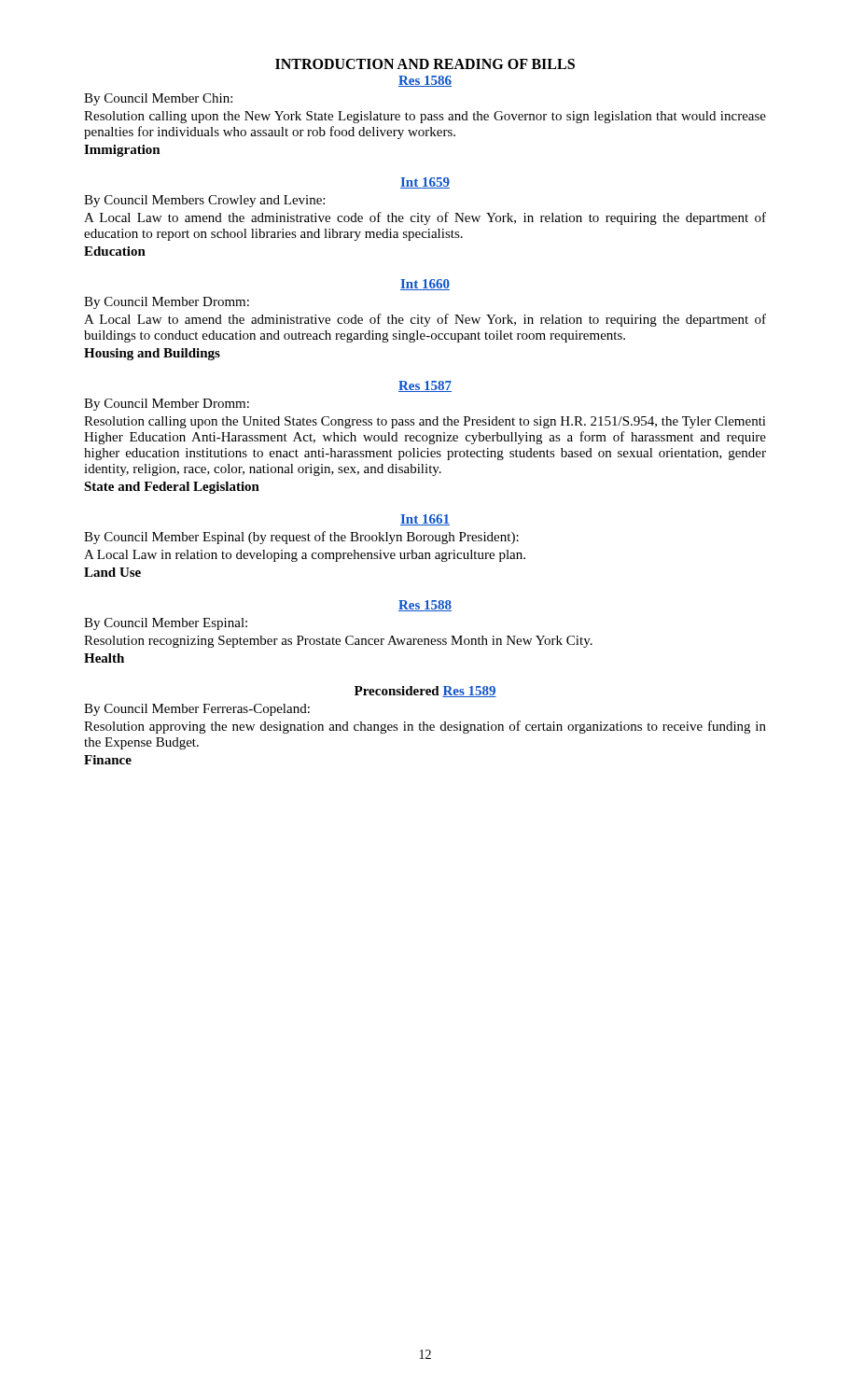Locate the text block that reads "By Council Members"
The height and width of the screenshot is (1400, 850).
point(205,200)
